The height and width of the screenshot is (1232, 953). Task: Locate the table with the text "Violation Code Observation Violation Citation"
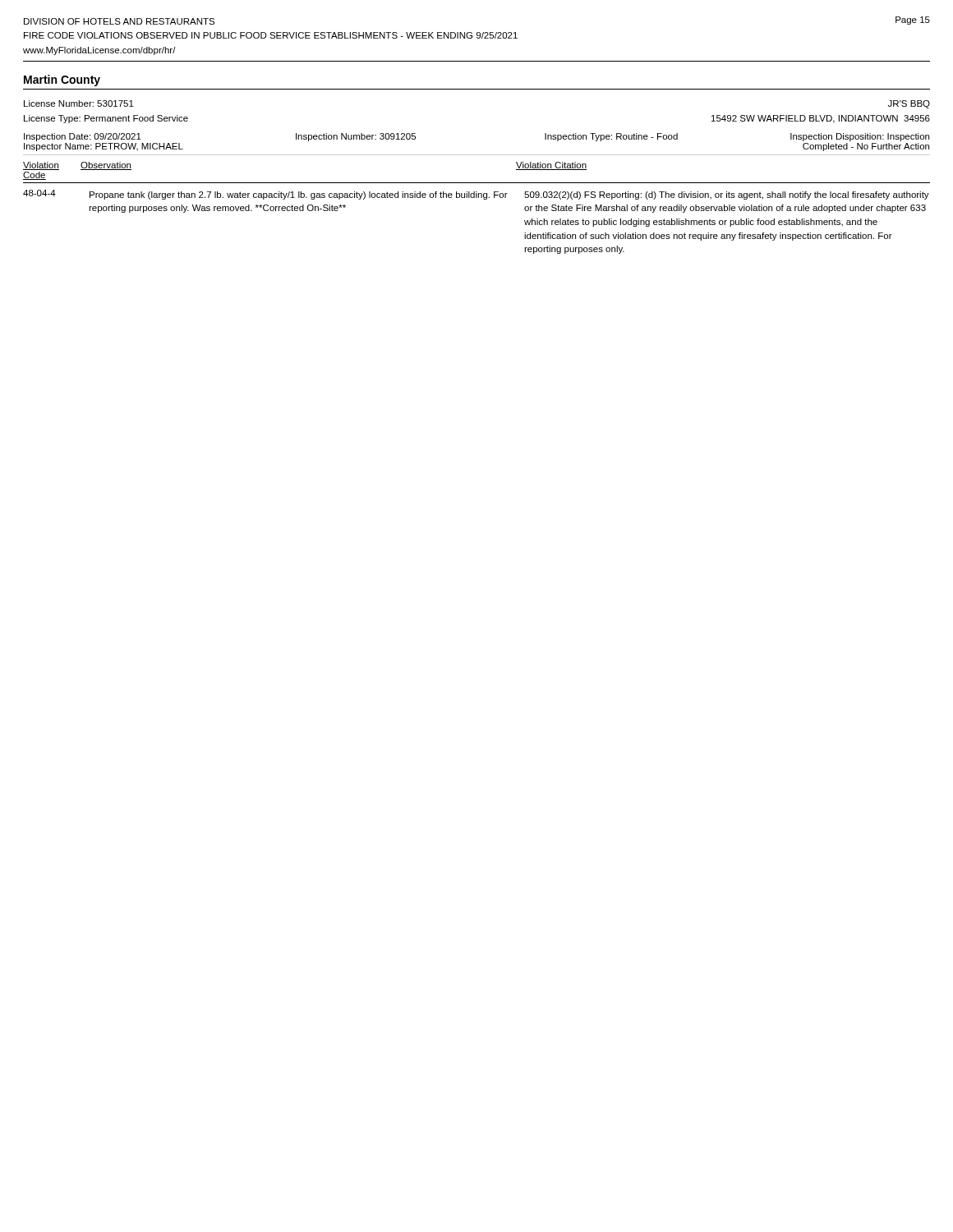(476, 206)
